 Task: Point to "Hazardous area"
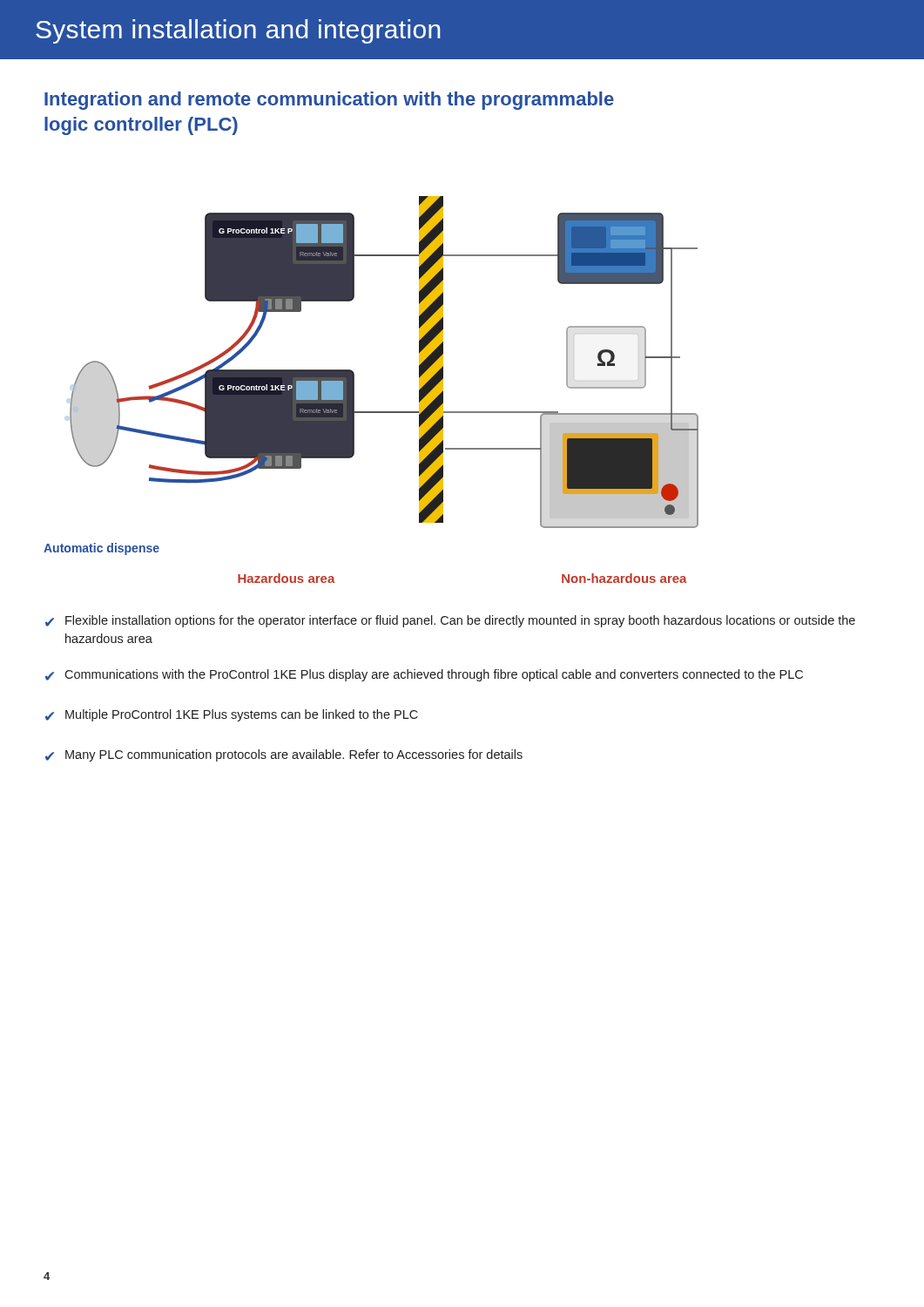pos(286,578)
